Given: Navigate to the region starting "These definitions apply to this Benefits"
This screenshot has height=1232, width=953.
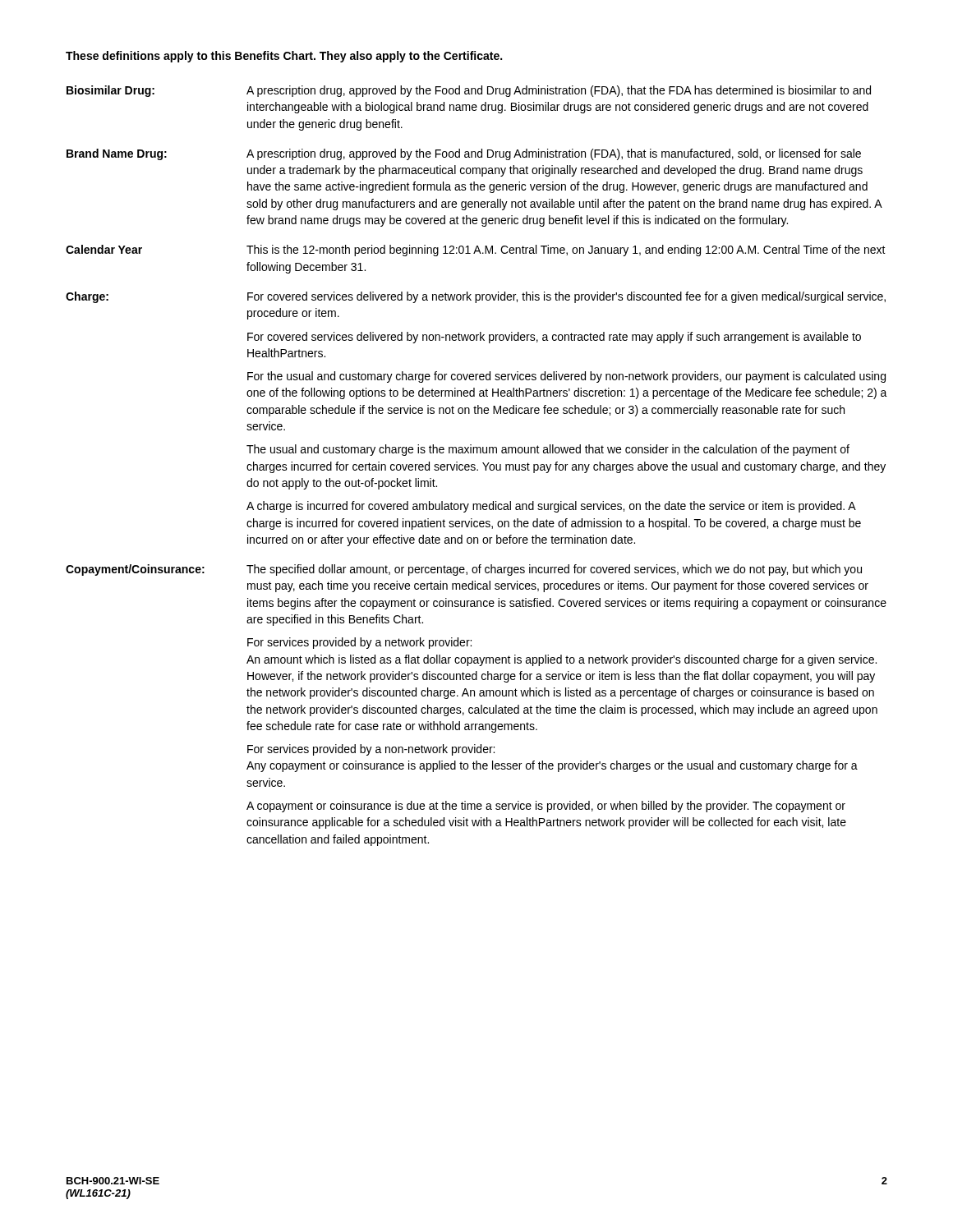Looking at the screenshot, I should (x=284, y=56).
